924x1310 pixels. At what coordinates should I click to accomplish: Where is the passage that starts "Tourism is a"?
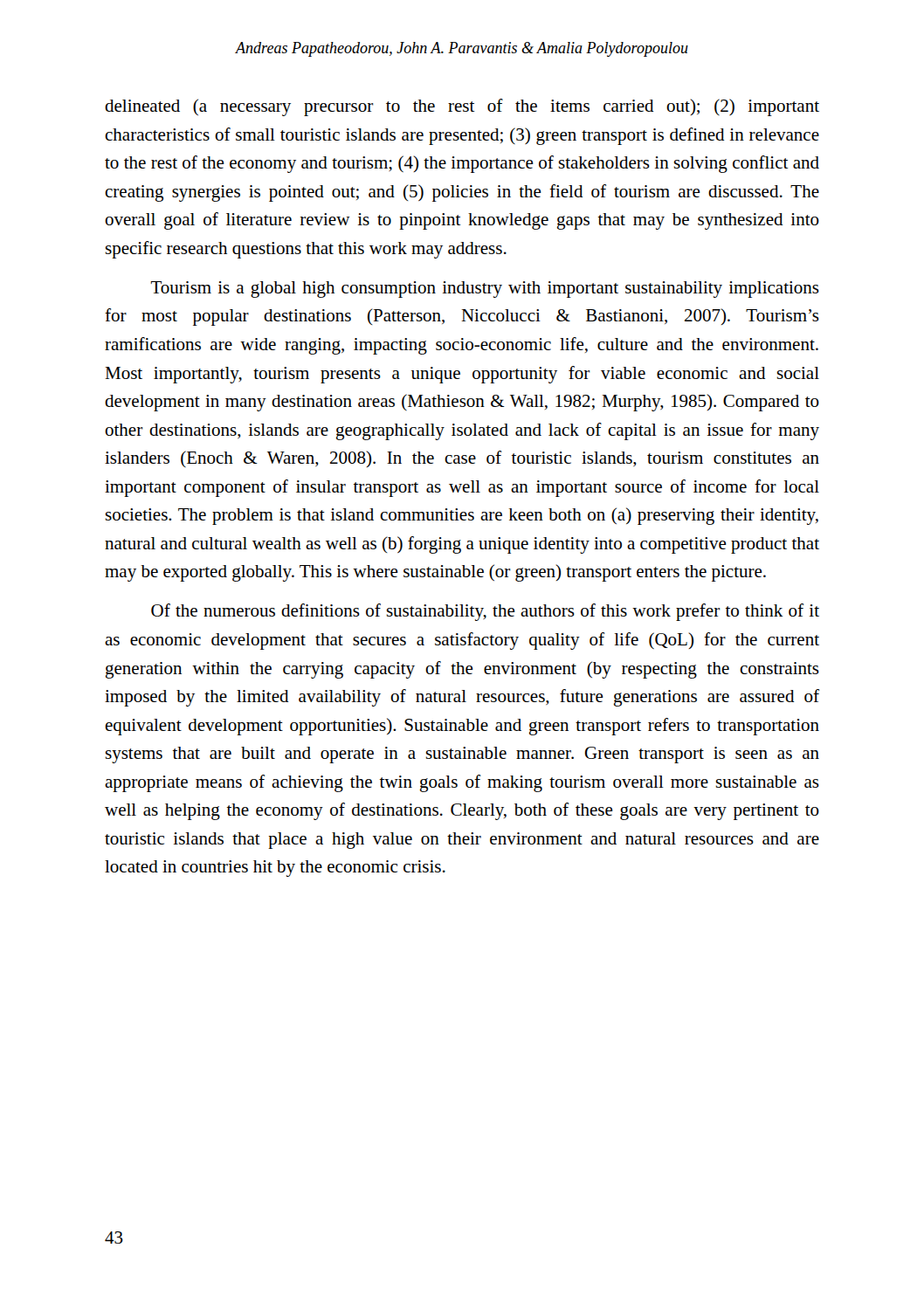462,429
